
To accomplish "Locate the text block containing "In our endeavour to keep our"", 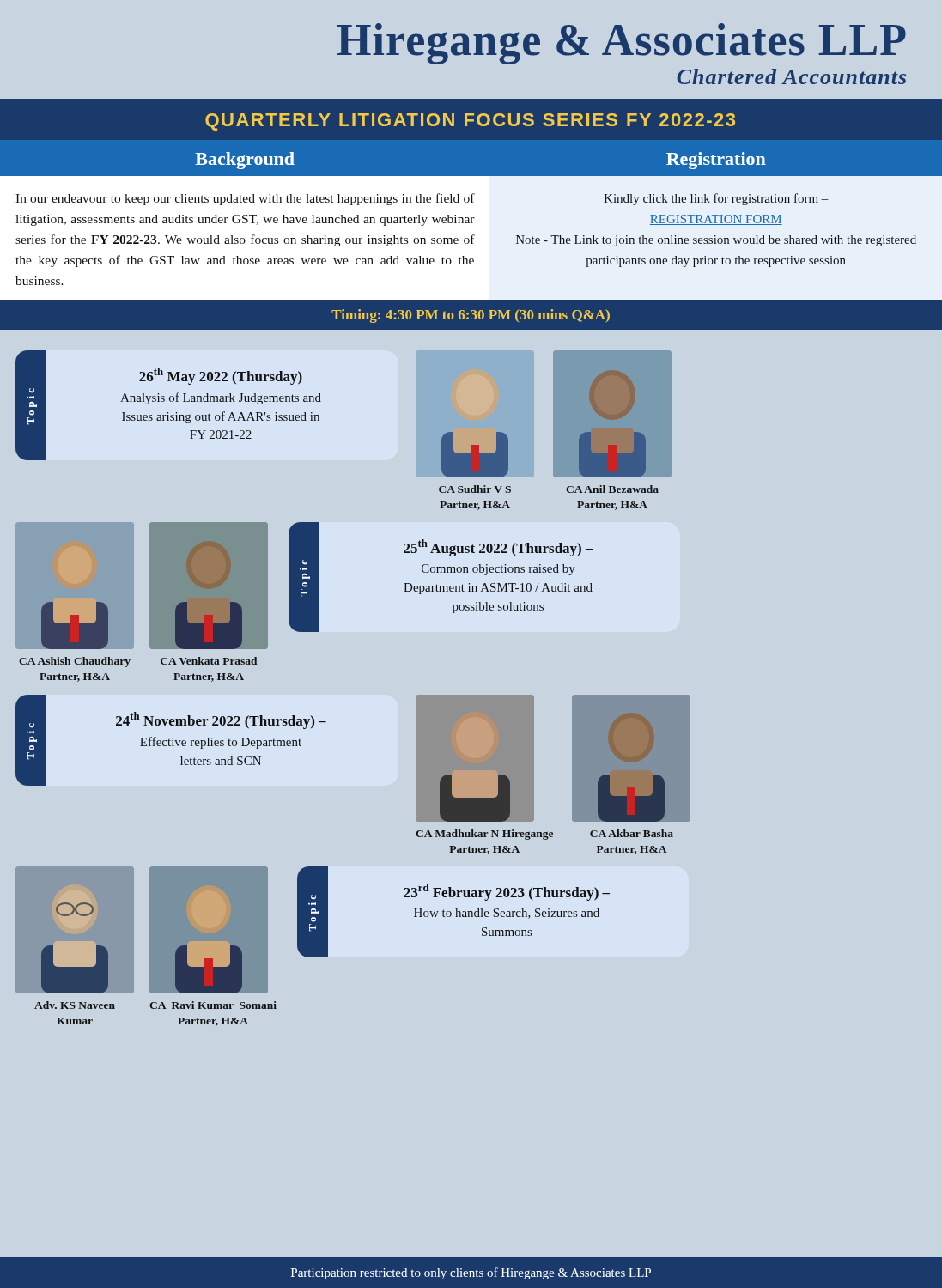I will click(x=245, y=239).
